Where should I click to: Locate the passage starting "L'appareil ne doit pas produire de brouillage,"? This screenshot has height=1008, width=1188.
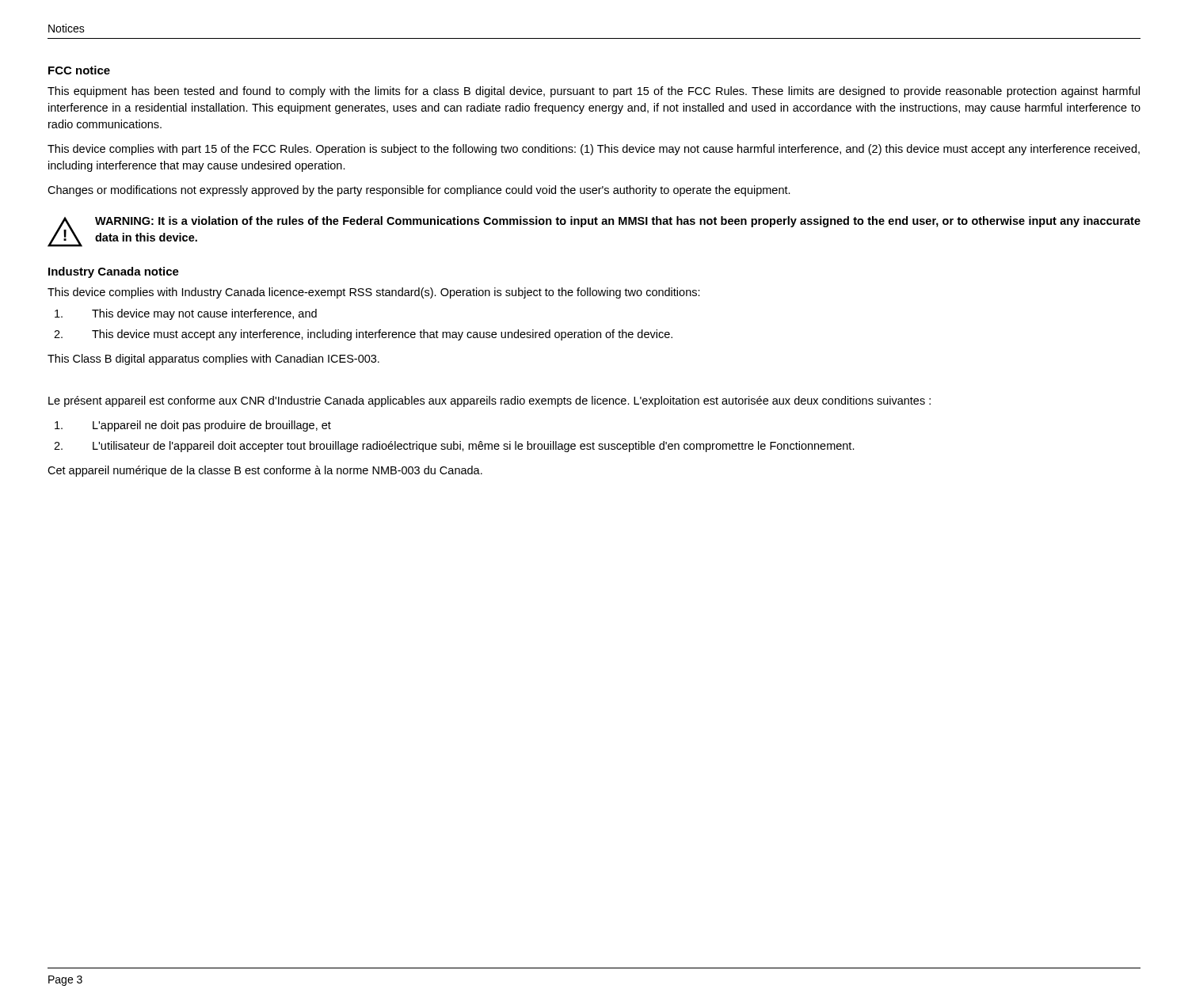point(193,426)
